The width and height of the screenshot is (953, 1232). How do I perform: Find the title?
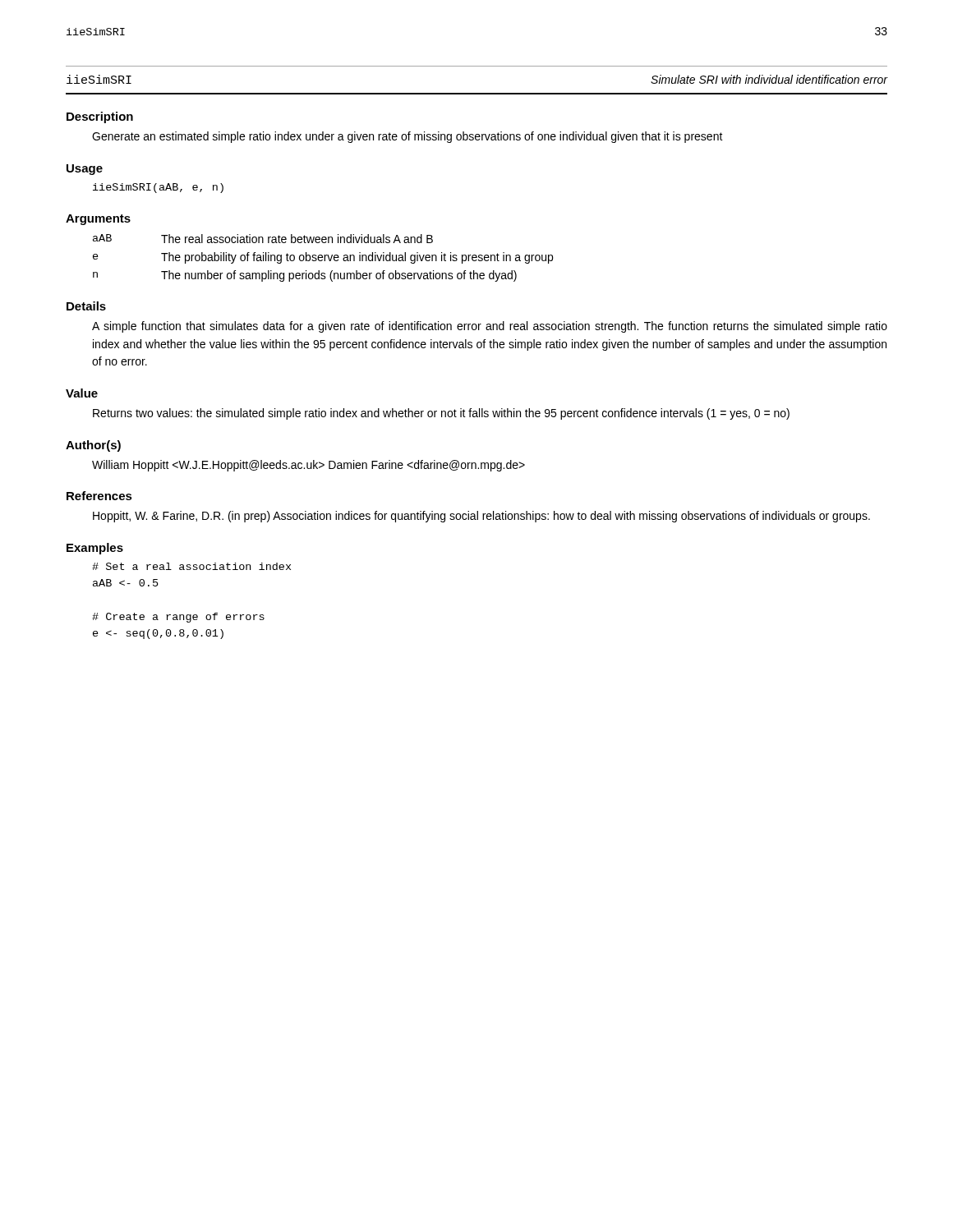tap(476, 80)
